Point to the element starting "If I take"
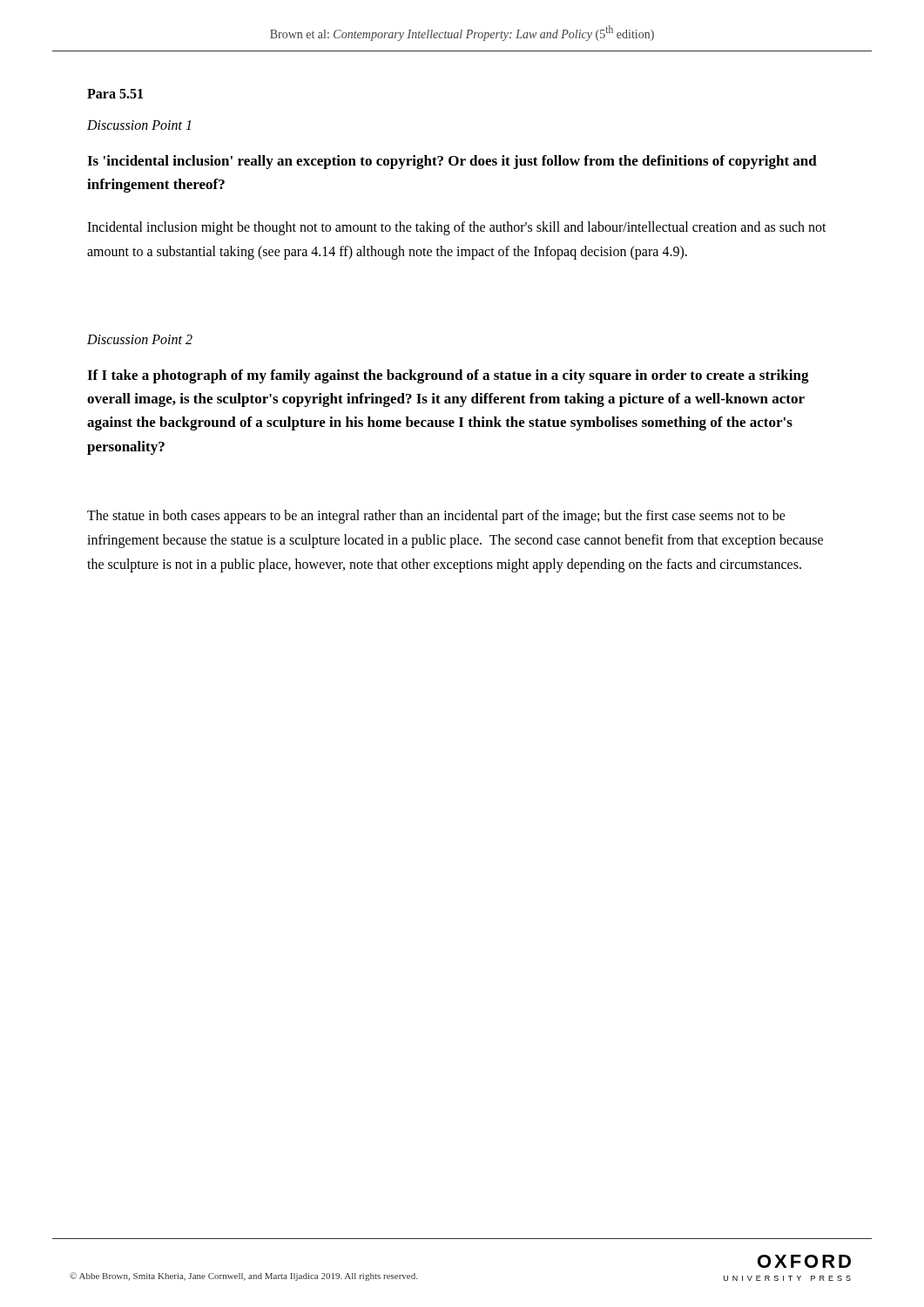 point(448,411)
